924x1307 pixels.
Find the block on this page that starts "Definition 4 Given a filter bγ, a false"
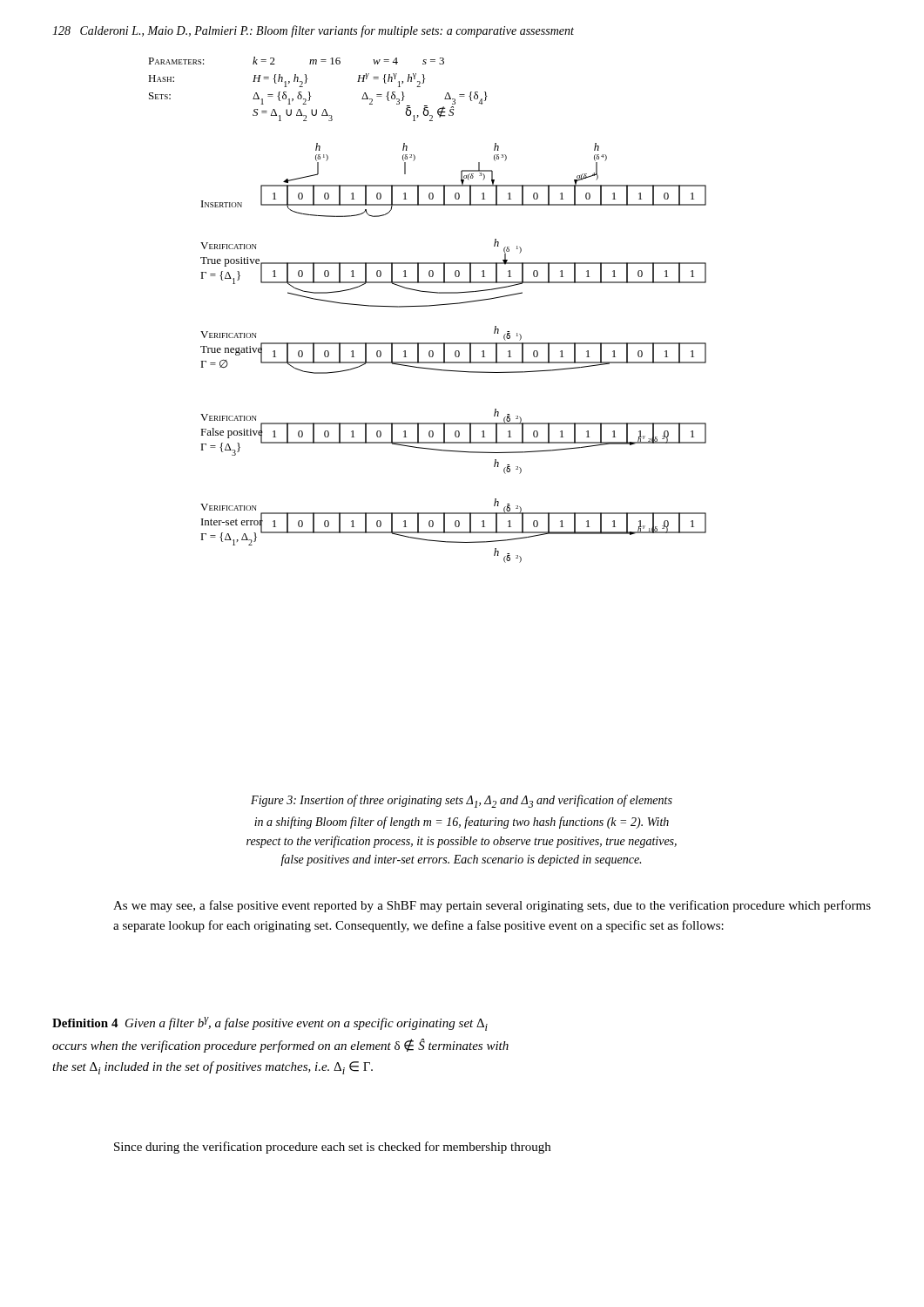coord(281,1045)
